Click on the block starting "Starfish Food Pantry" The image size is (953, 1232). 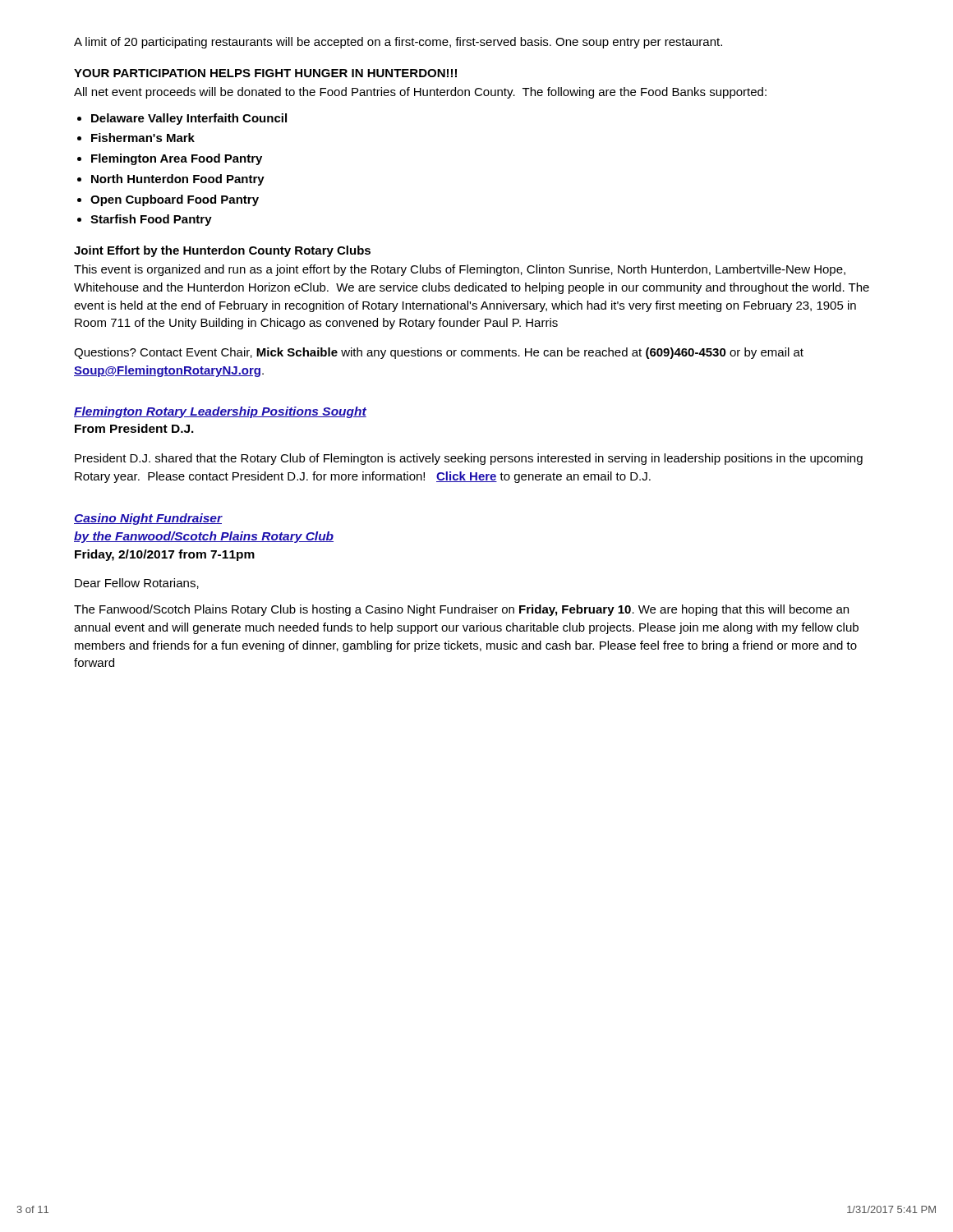(151, 219)
